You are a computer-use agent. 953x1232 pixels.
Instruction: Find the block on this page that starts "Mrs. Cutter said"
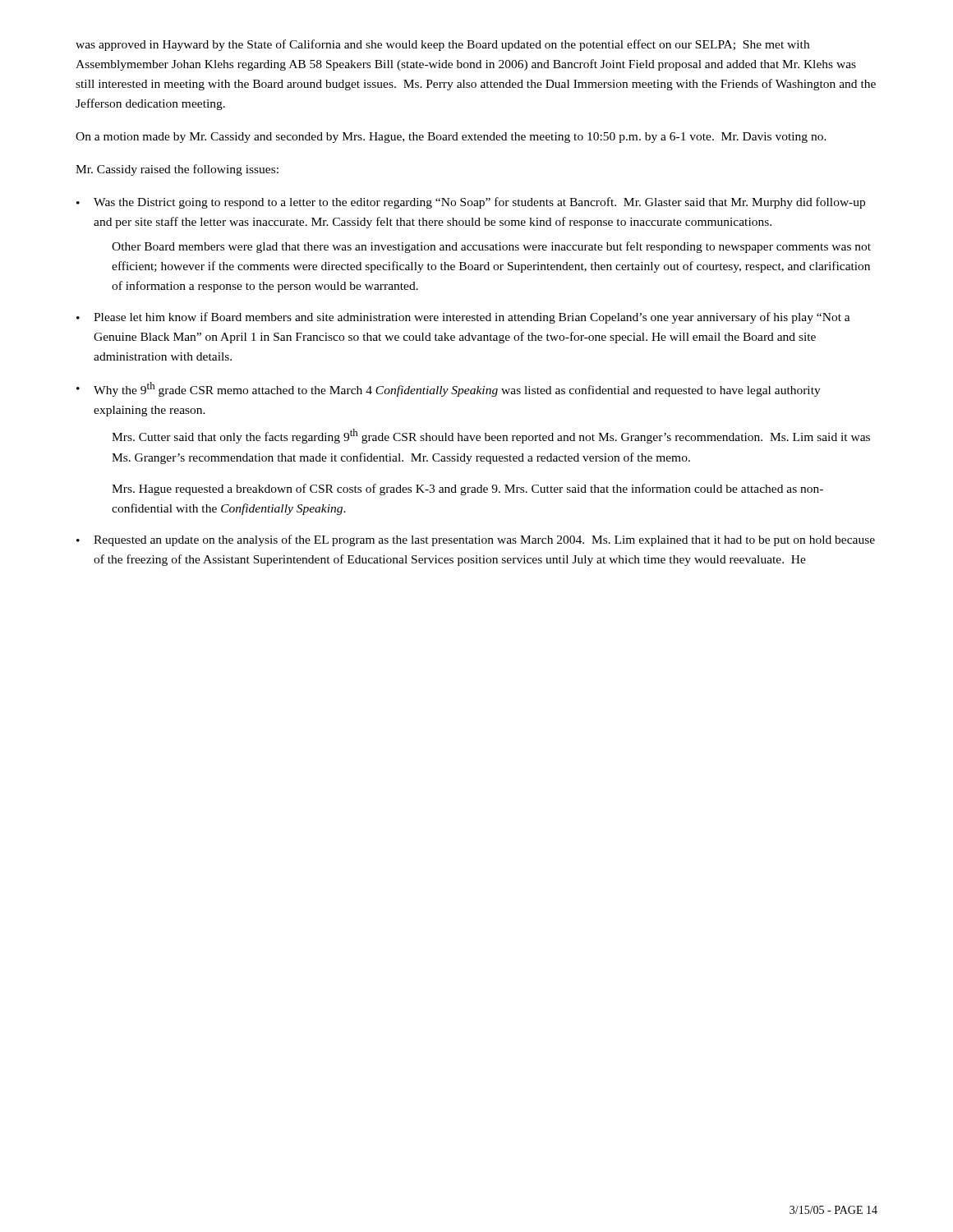[x=491, y=445]
